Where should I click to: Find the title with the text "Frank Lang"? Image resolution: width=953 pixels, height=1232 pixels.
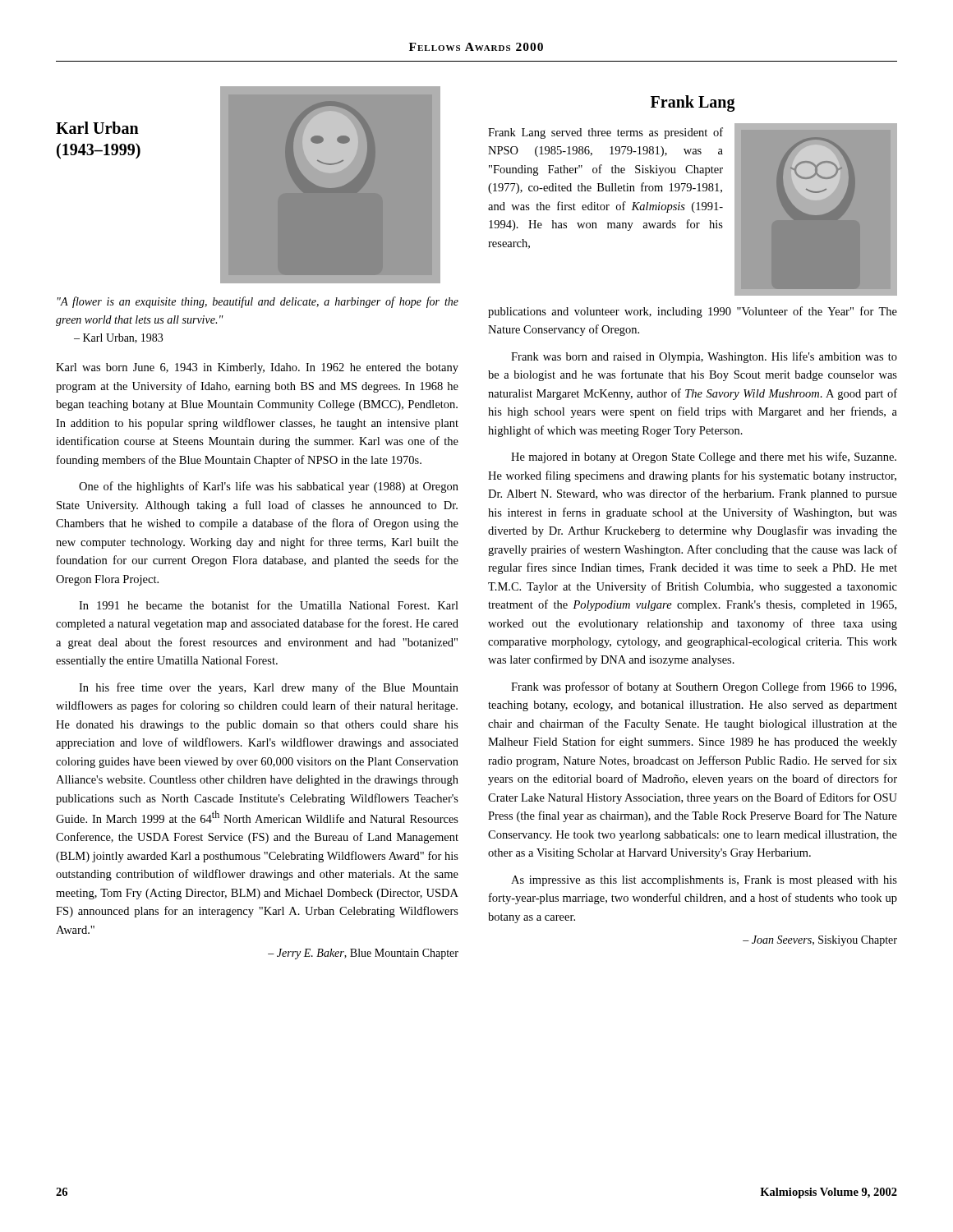tap(693, 102)
